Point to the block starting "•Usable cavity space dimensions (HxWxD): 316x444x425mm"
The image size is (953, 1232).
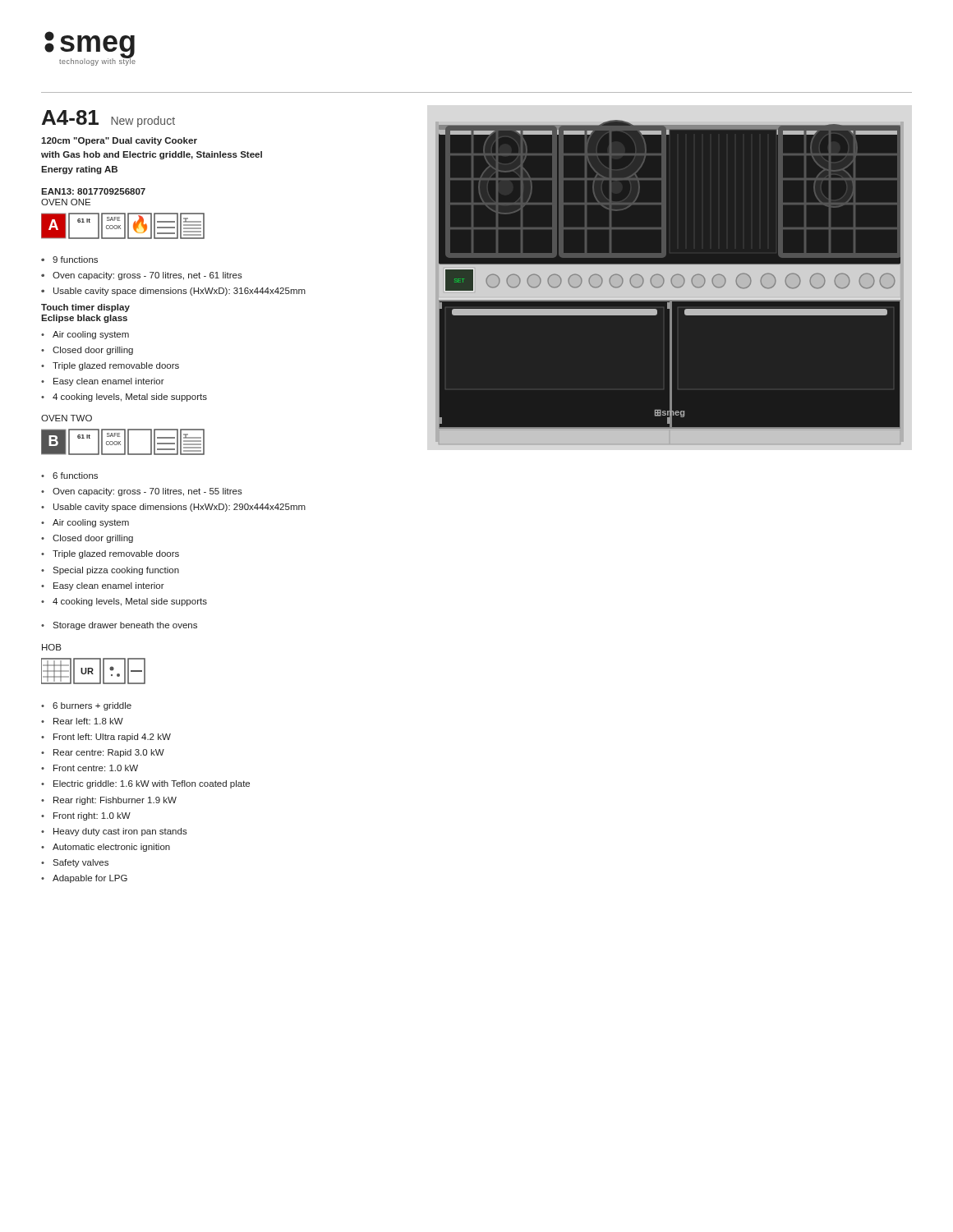point(173,291)
